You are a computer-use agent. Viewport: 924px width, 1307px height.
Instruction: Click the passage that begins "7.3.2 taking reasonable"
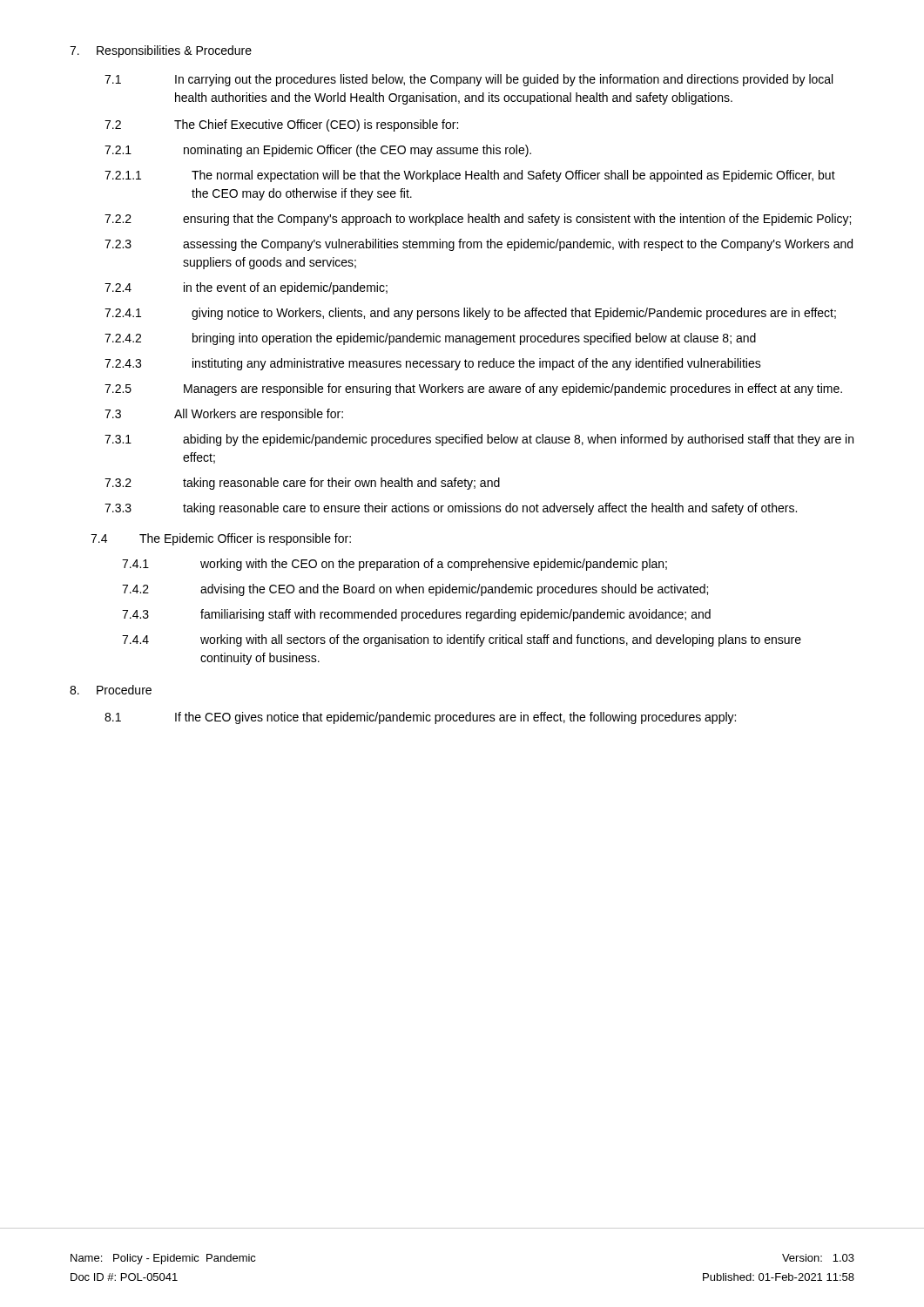(479, 483)
